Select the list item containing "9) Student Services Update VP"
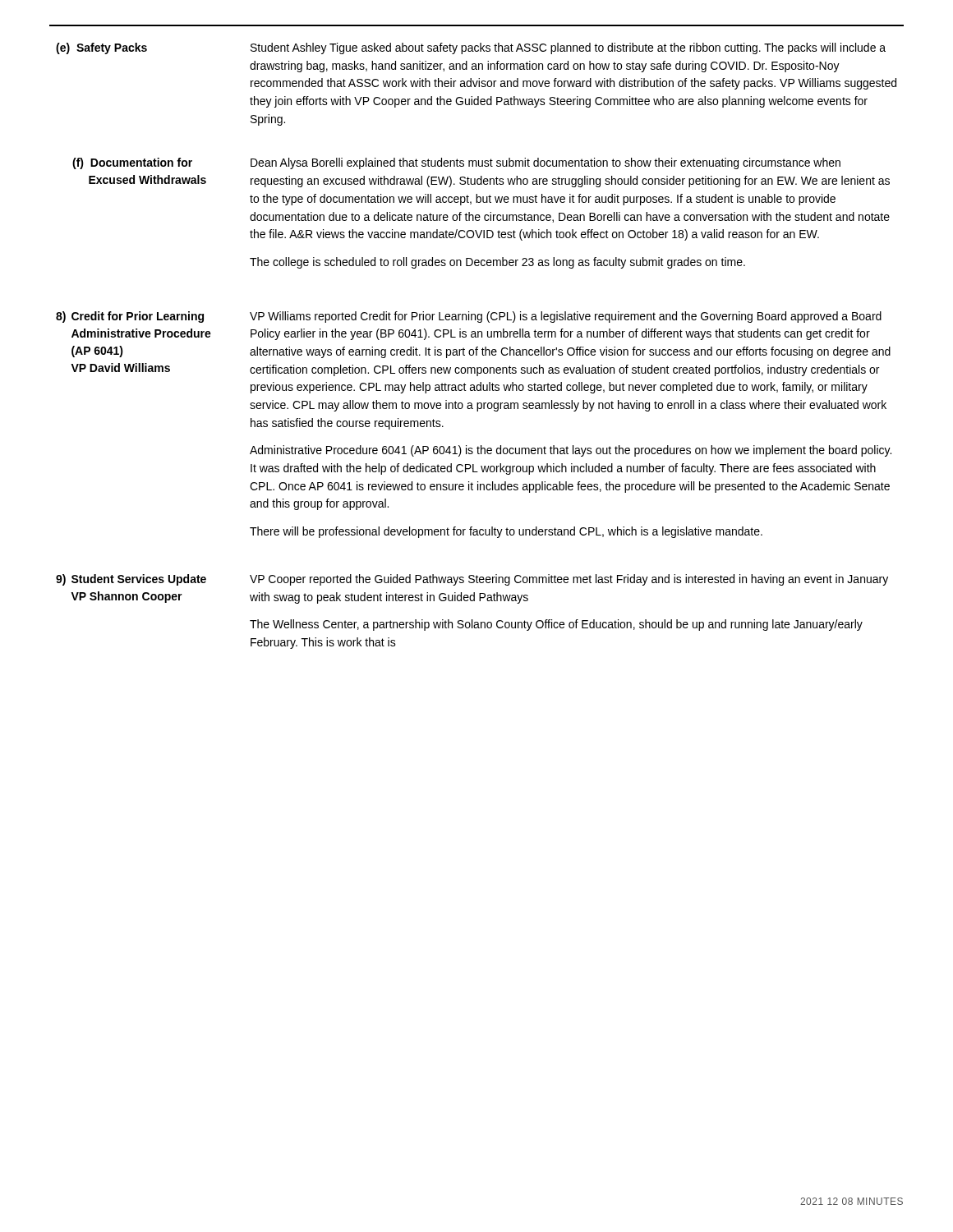This screenshot has height=1232, width=953. pyautogui.click(x=146, y=588)
